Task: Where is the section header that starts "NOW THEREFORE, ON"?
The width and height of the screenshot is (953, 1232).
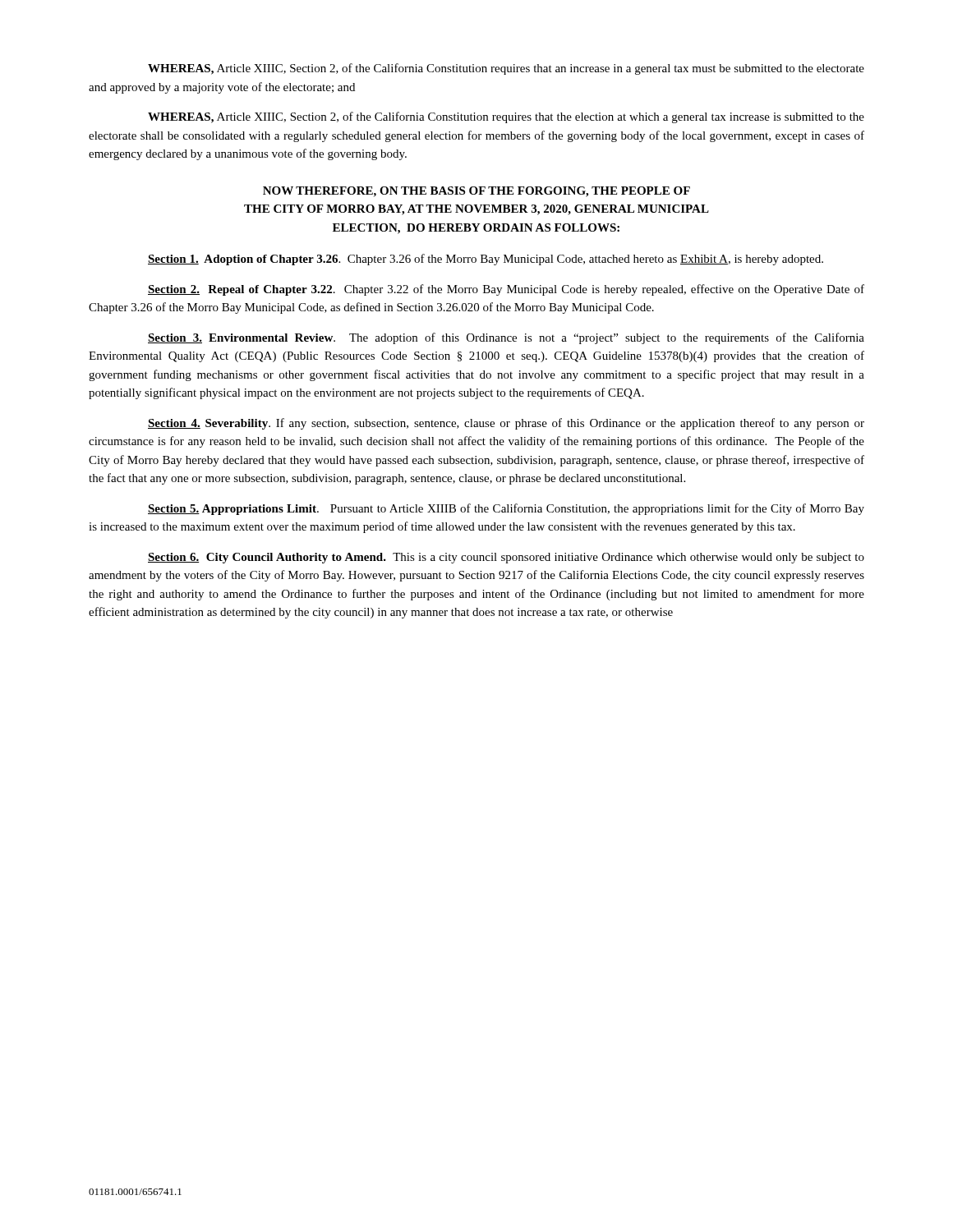Action: [476, 209]
